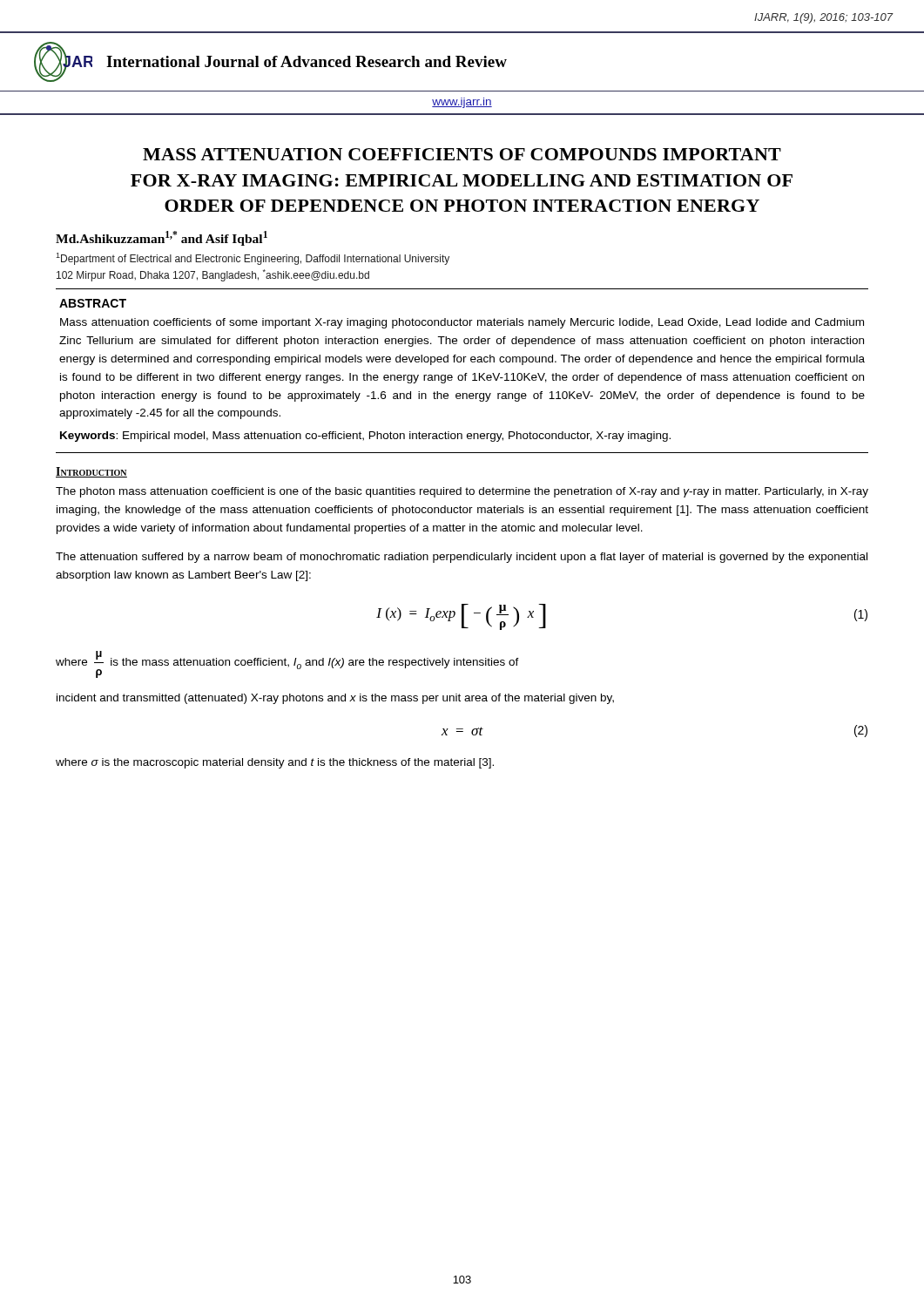Find the block on this page that starts "Mass attenuation coefficients of some important X-ray"

click(x=462, y=367)
